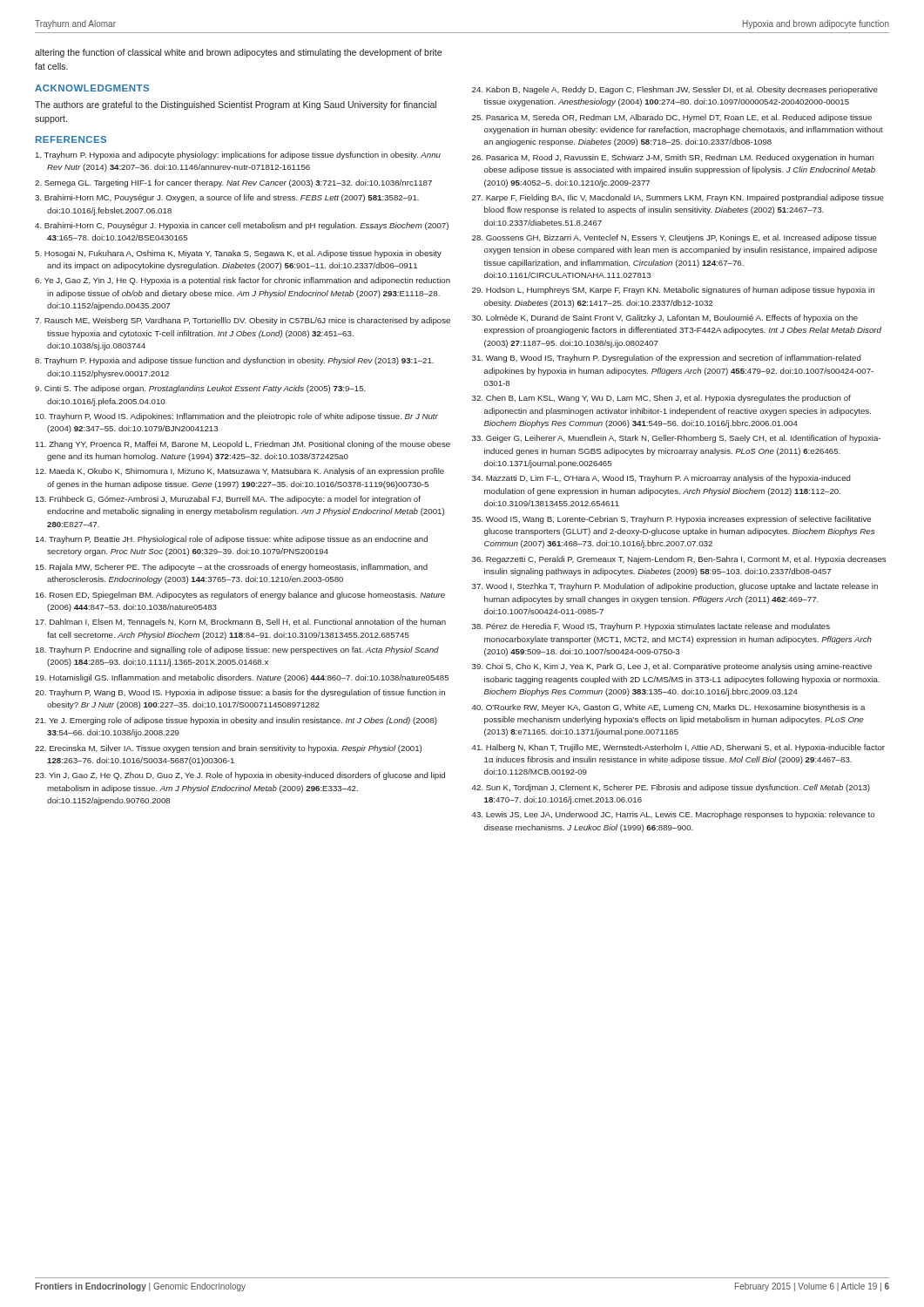The height and width of the screenshot is (1307, 924).
Task: Click on the region starting "20. Trayhurn P, Wang"
Action: pos(240,699)
